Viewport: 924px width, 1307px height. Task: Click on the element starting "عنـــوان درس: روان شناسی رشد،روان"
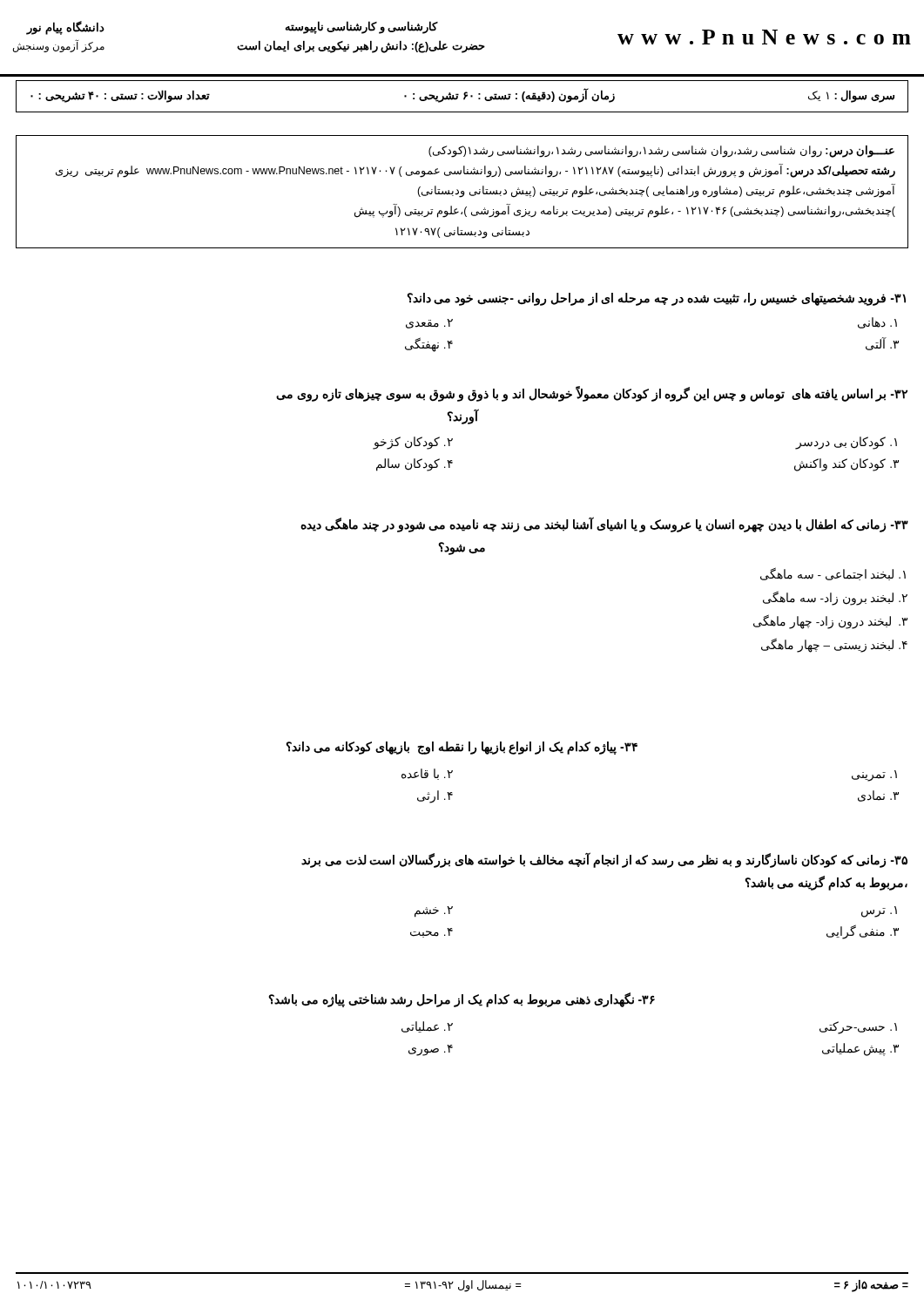462,192
